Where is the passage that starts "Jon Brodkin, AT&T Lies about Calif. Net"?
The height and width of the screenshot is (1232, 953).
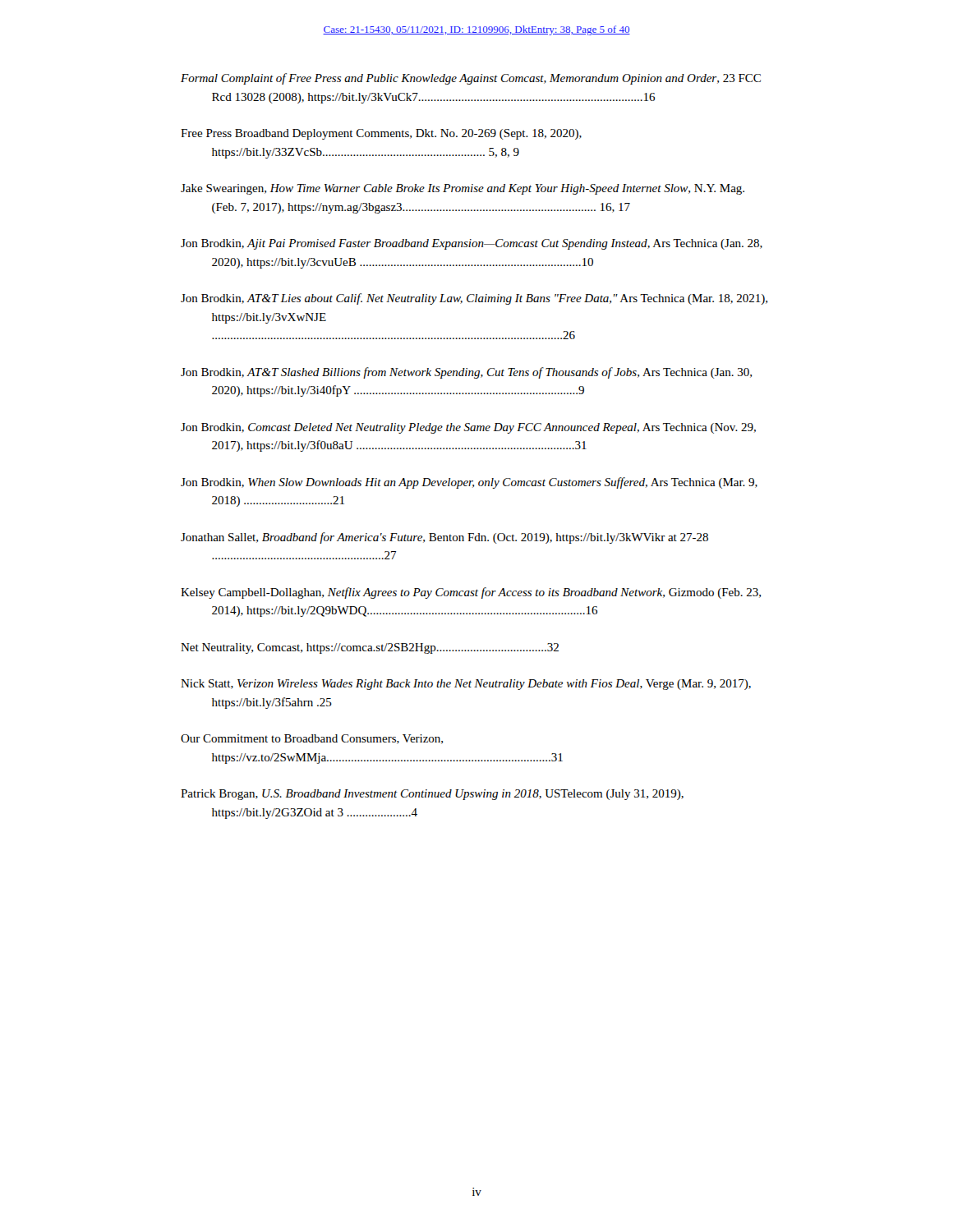point(474,299)
